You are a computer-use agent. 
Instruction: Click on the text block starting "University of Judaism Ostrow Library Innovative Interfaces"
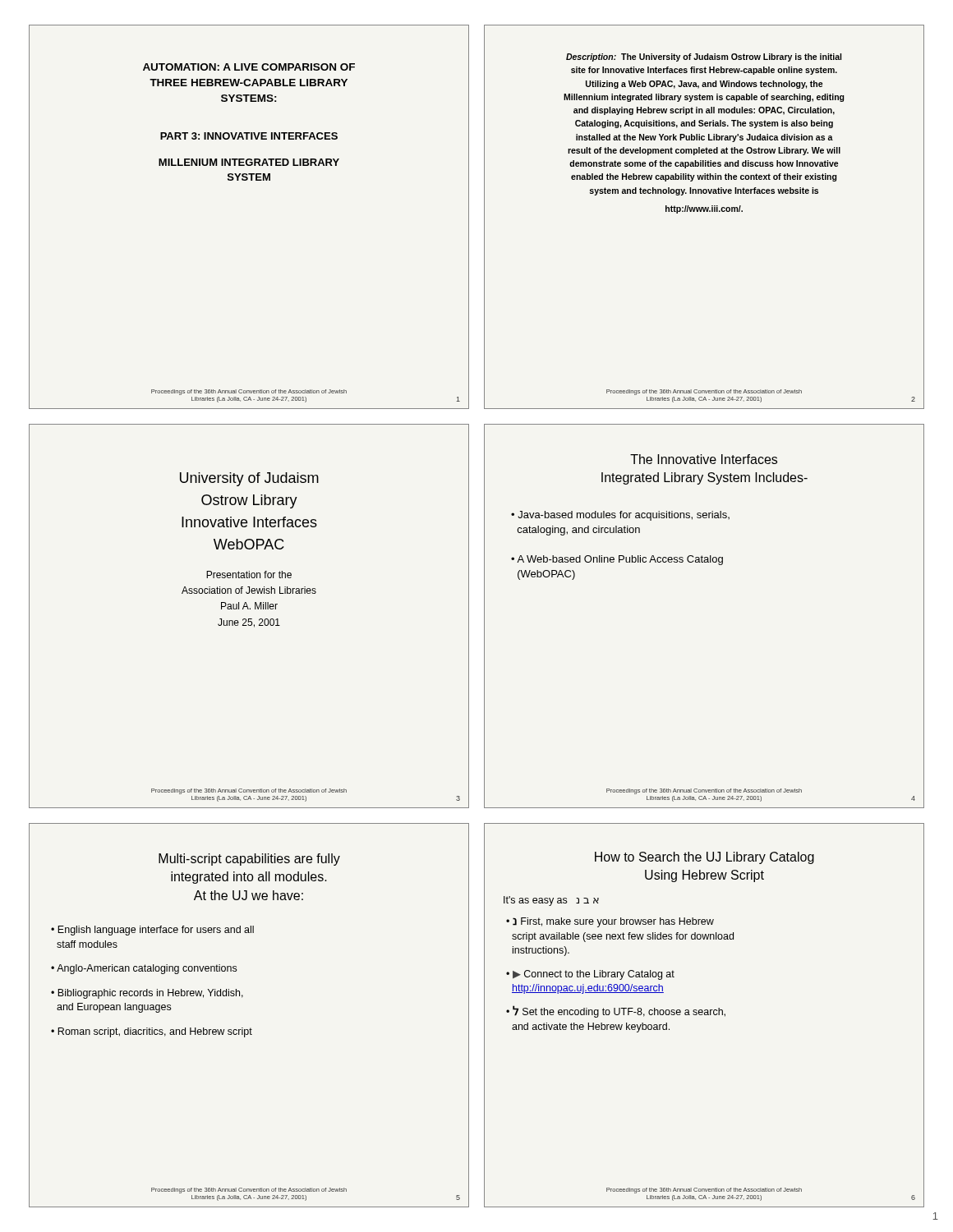[249, 635]
